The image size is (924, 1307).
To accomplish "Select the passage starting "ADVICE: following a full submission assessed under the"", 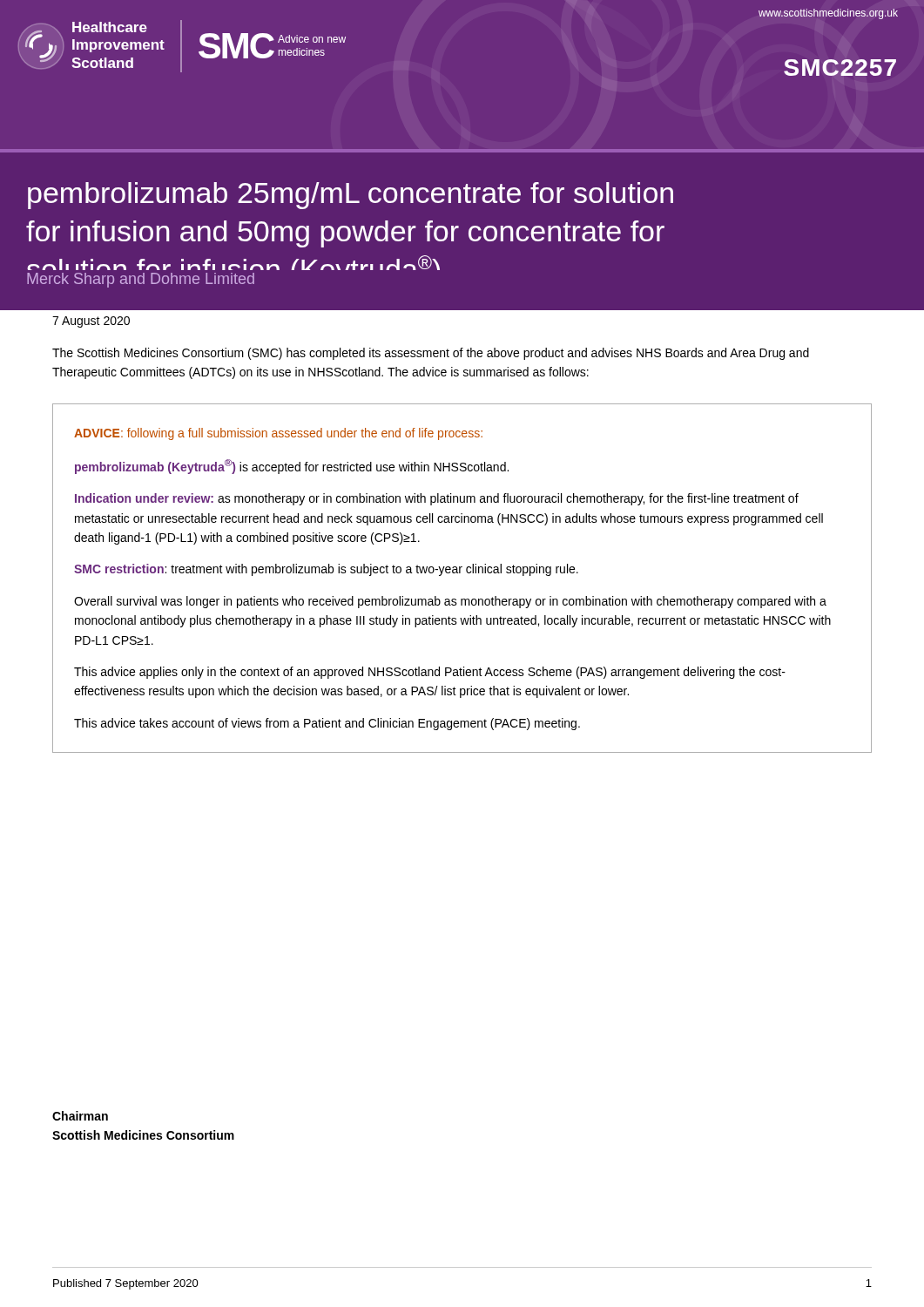I will tap(462, 578).
